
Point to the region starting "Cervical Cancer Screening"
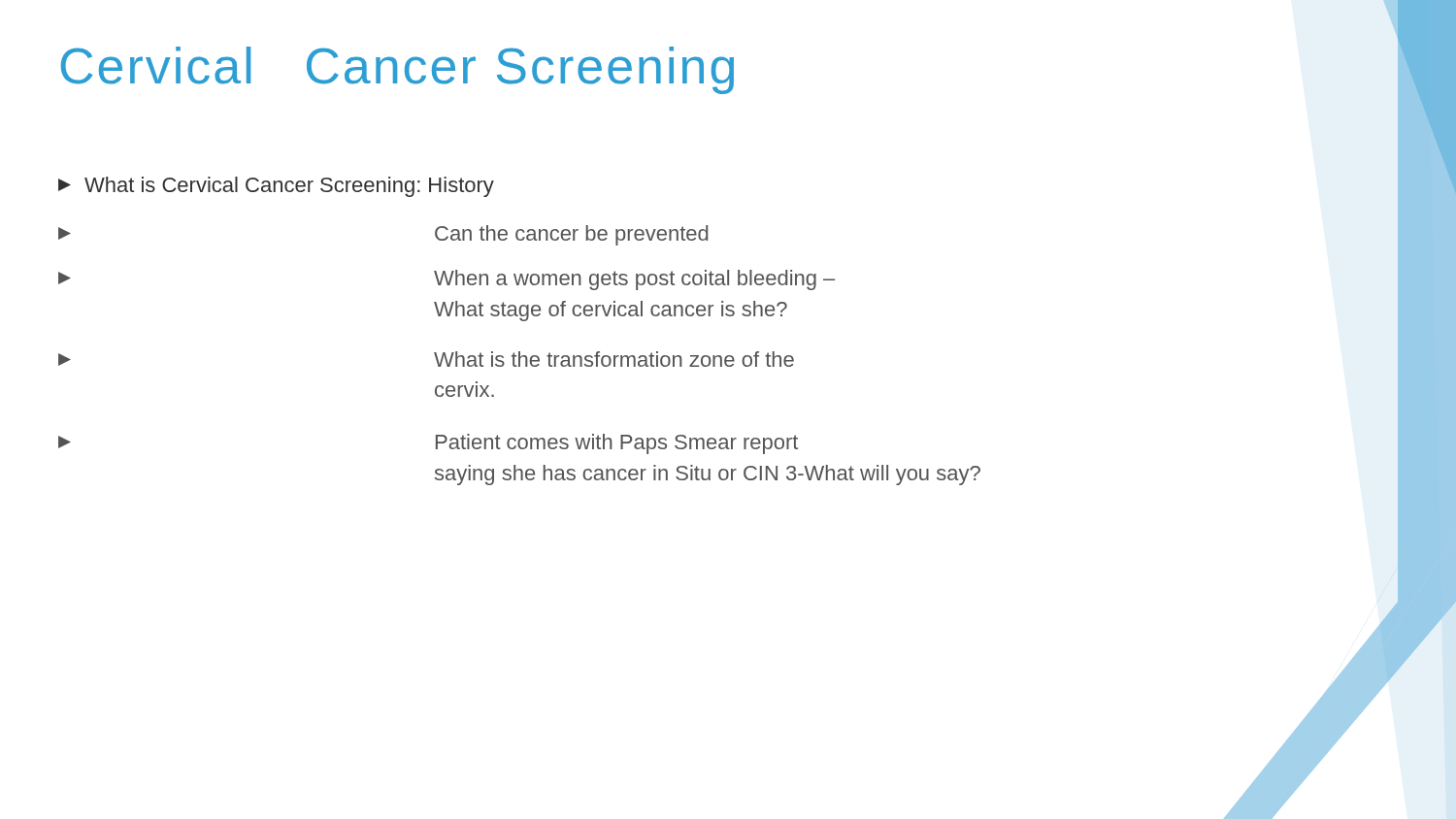tap(399, 66)
